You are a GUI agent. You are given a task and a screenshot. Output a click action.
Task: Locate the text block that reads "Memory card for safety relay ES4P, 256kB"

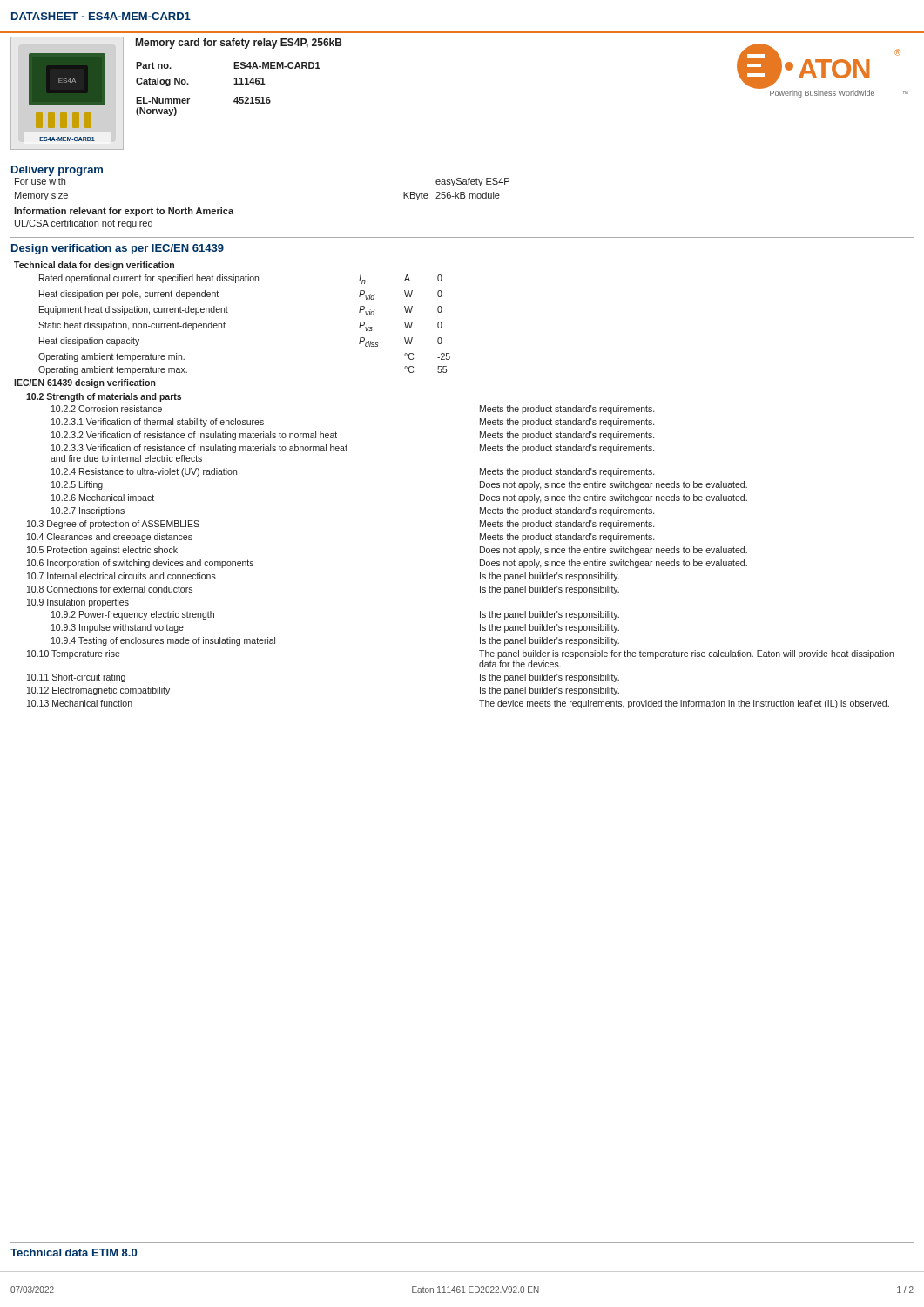tap(327, 77)
